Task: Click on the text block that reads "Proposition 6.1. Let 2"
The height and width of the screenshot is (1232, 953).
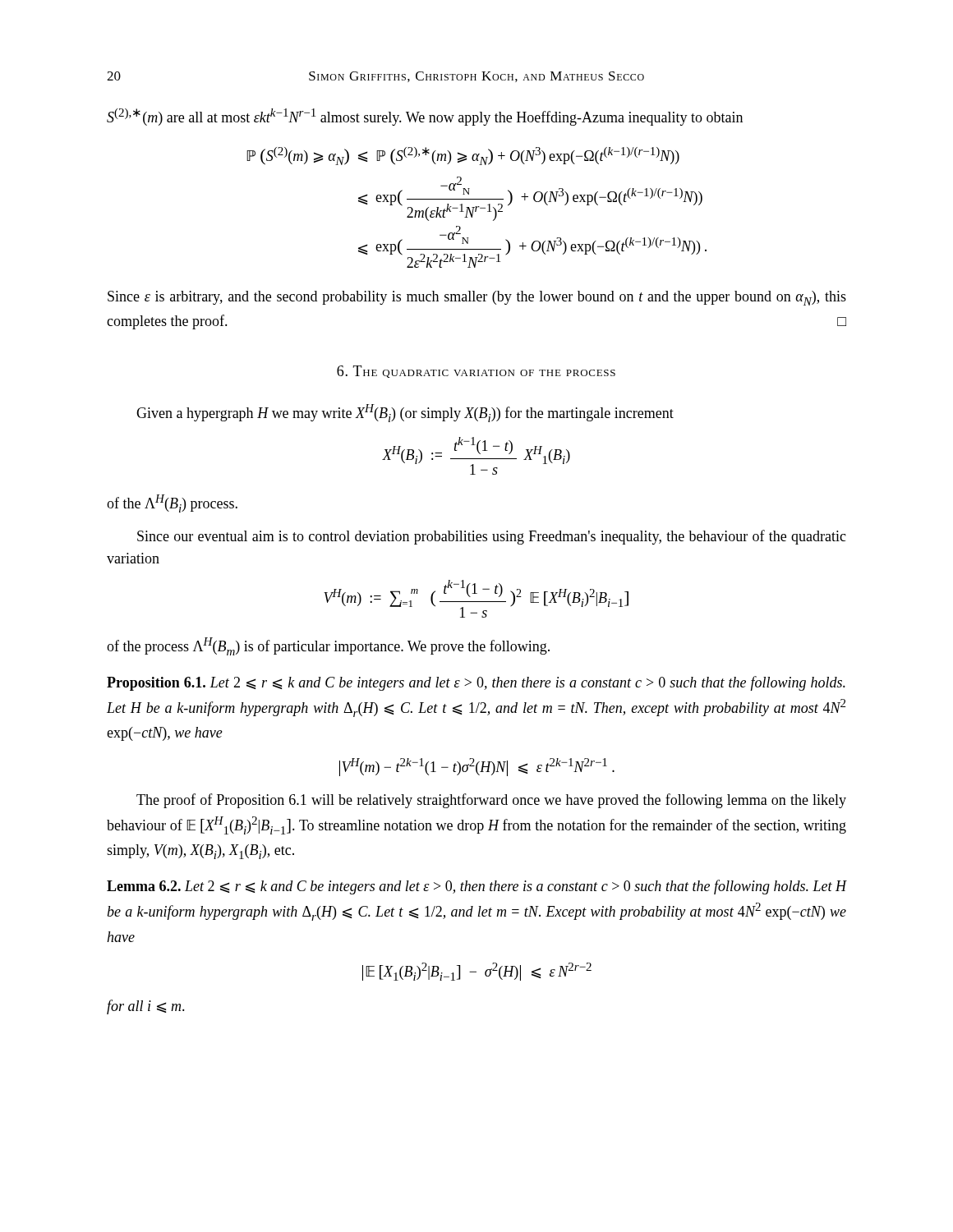Action: 476,708
